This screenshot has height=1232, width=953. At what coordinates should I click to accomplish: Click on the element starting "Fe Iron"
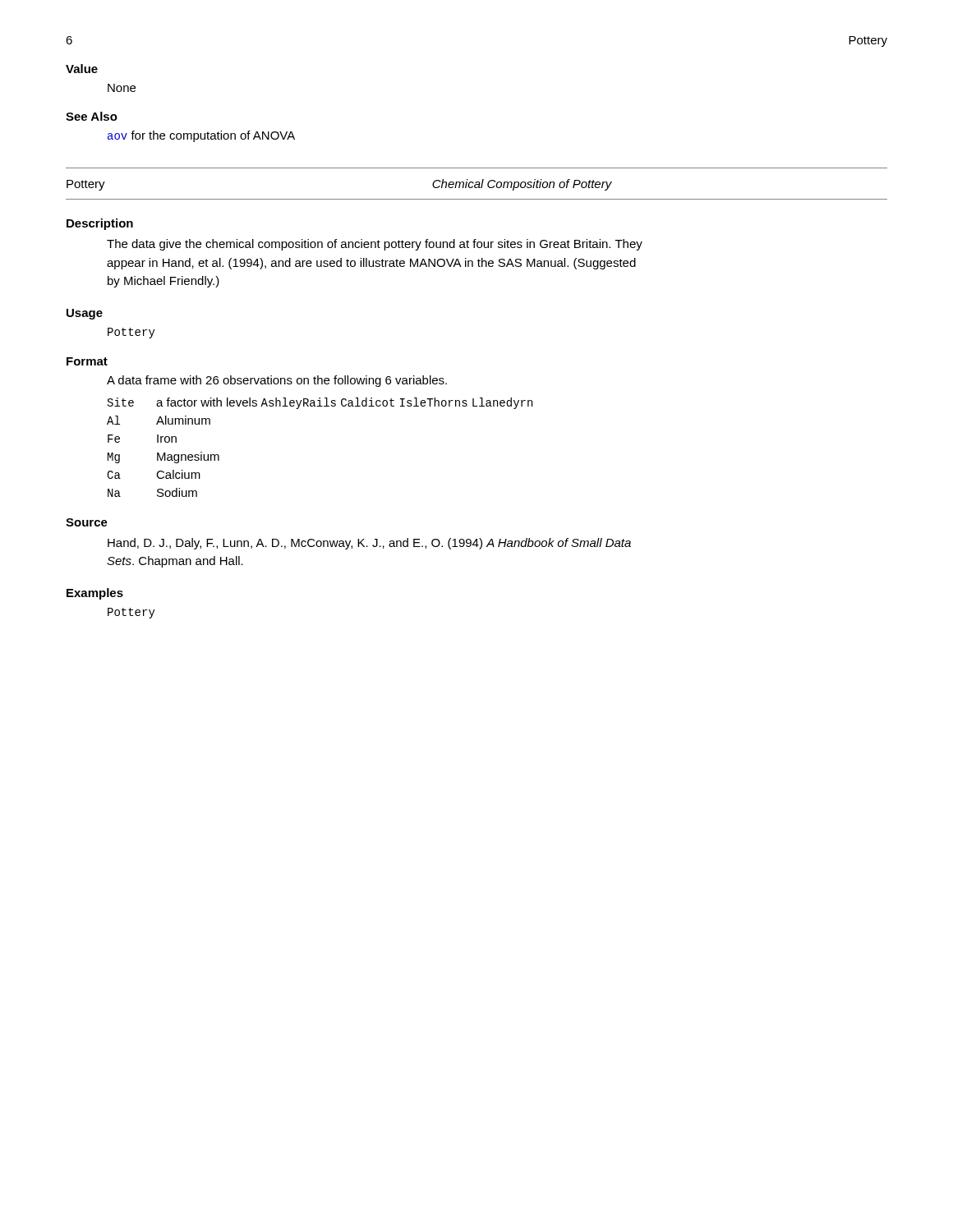[x=110, y=439]
